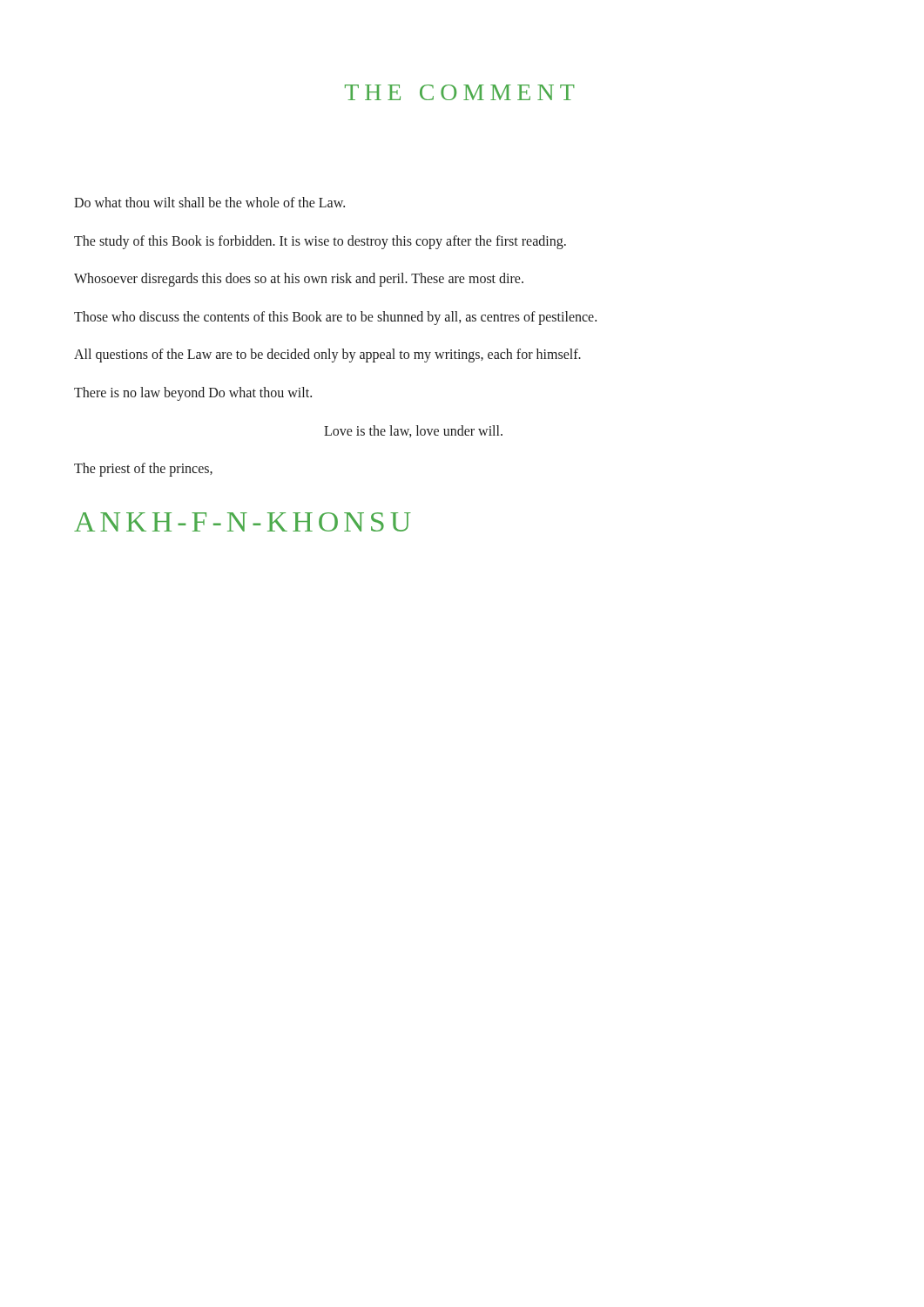The height and width of the screenshot is (1307, 924).
Task: Point to the block starting "Whosoever disregards this does"
Action: 299,279
